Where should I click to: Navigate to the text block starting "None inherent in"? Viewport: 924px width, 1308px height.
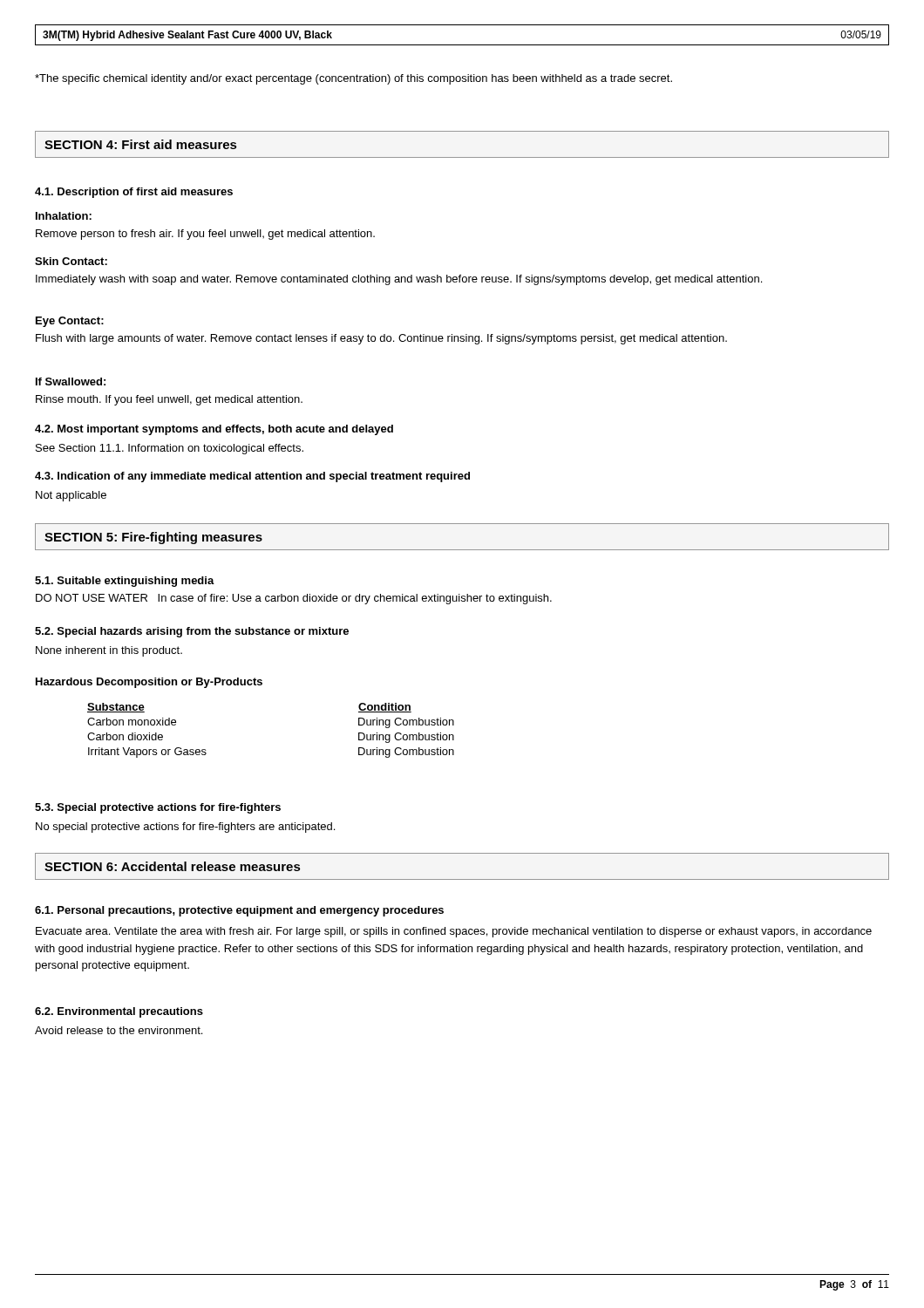109,651
